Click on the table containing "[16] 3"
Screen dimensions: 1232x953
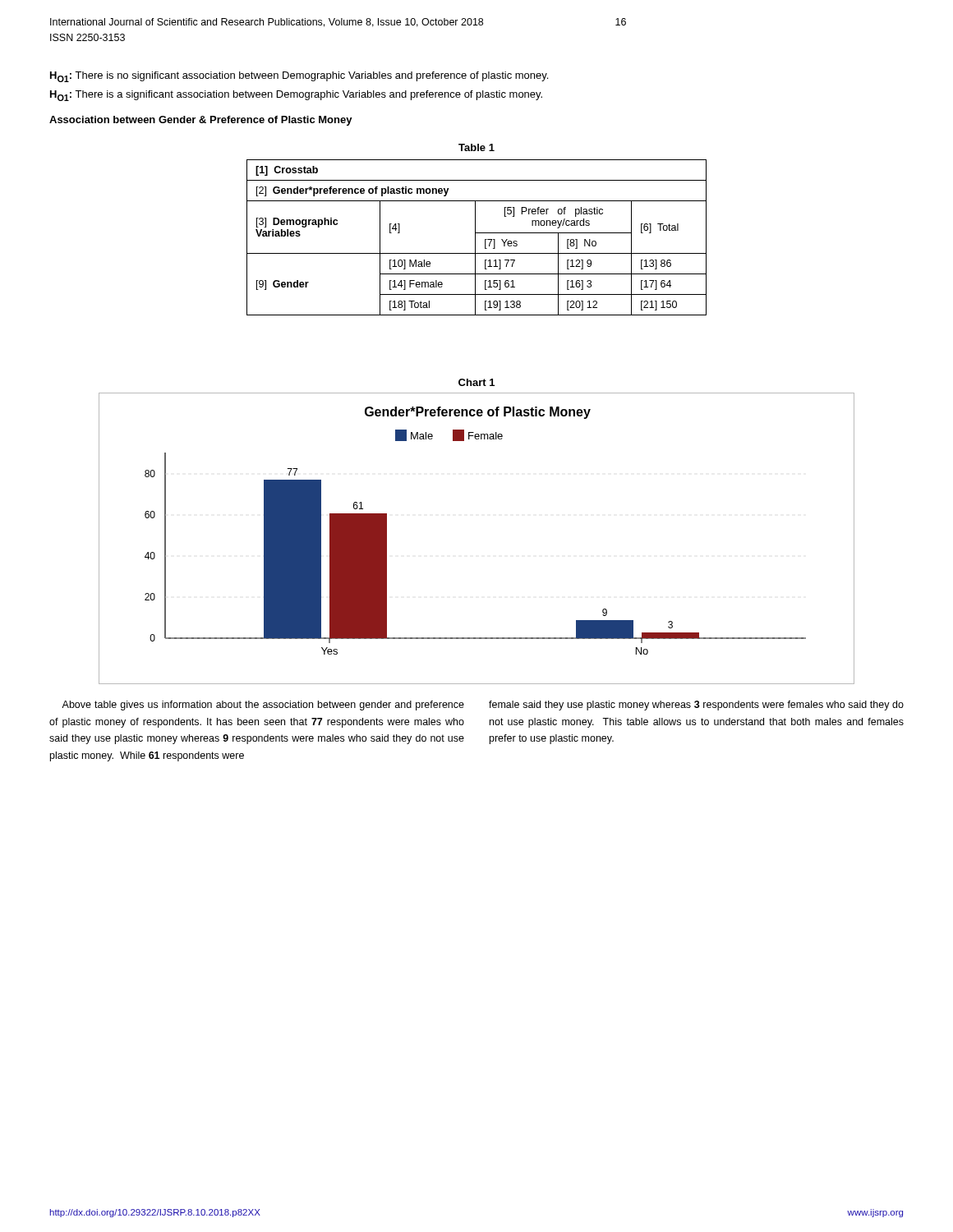[x=476, y=237]
